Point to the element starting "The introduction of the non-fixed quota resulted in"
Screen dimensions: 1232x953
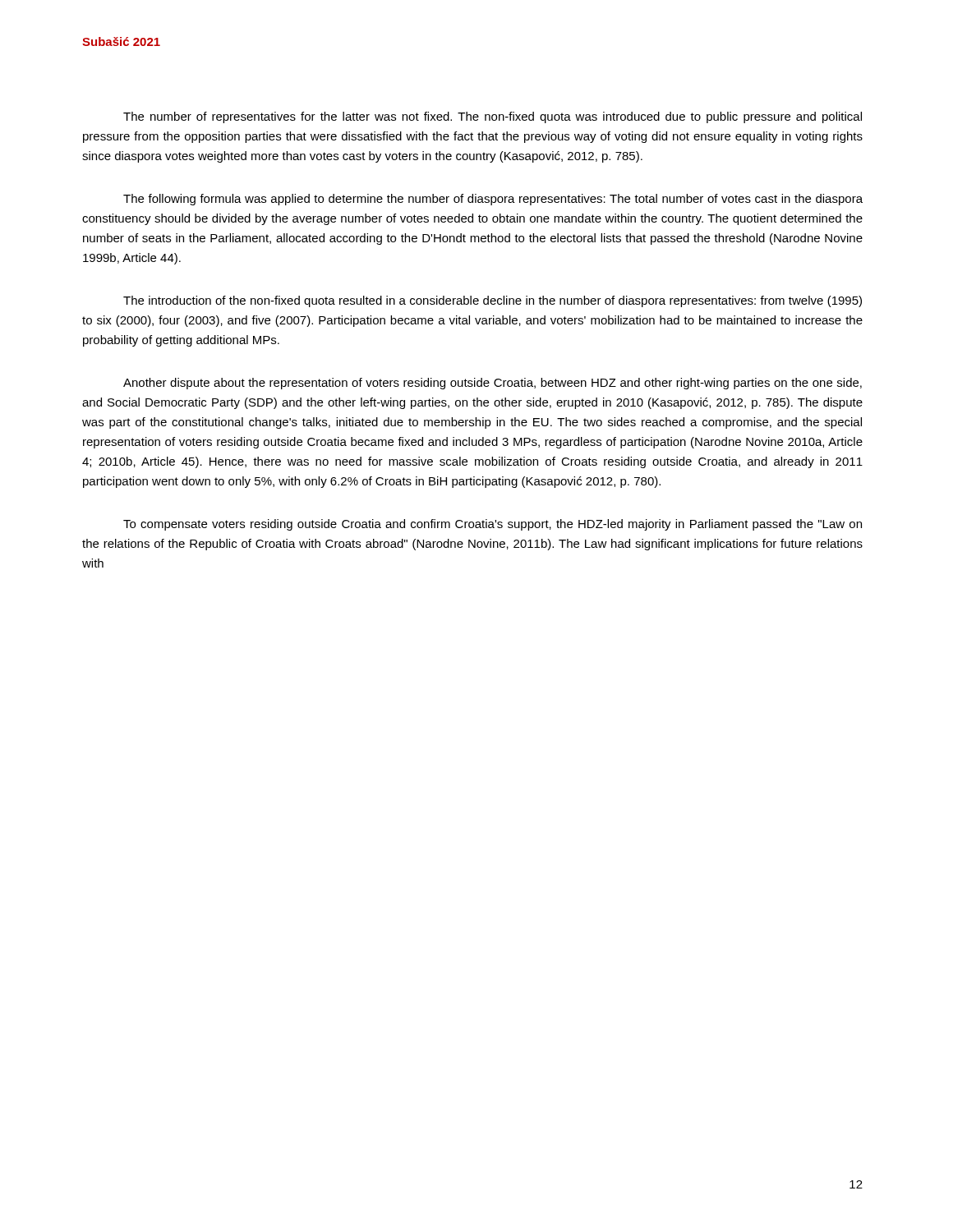(x=472, y=320)
